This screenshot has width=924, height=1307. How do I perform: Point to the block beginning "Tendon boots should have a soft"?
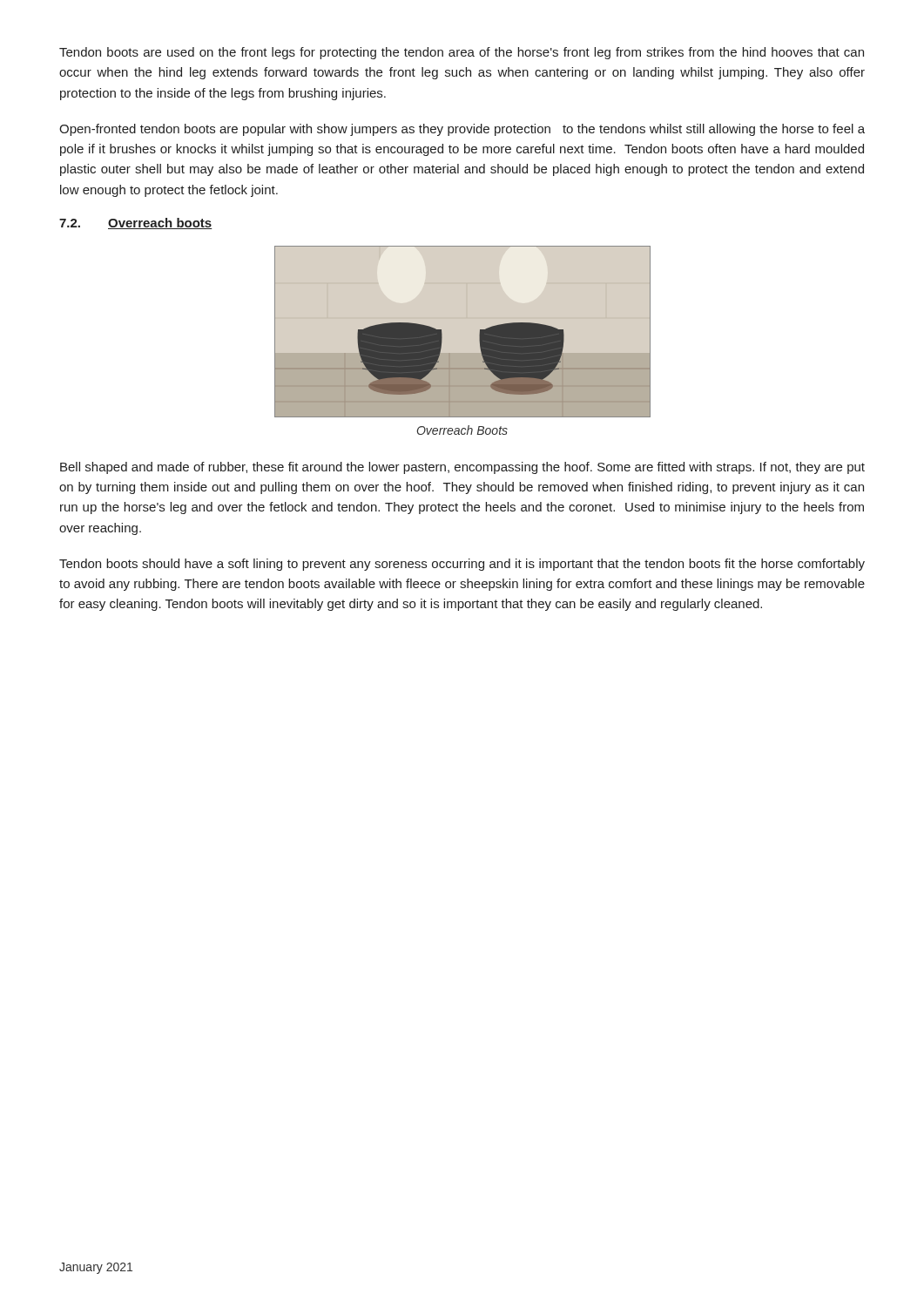(462, 583)
